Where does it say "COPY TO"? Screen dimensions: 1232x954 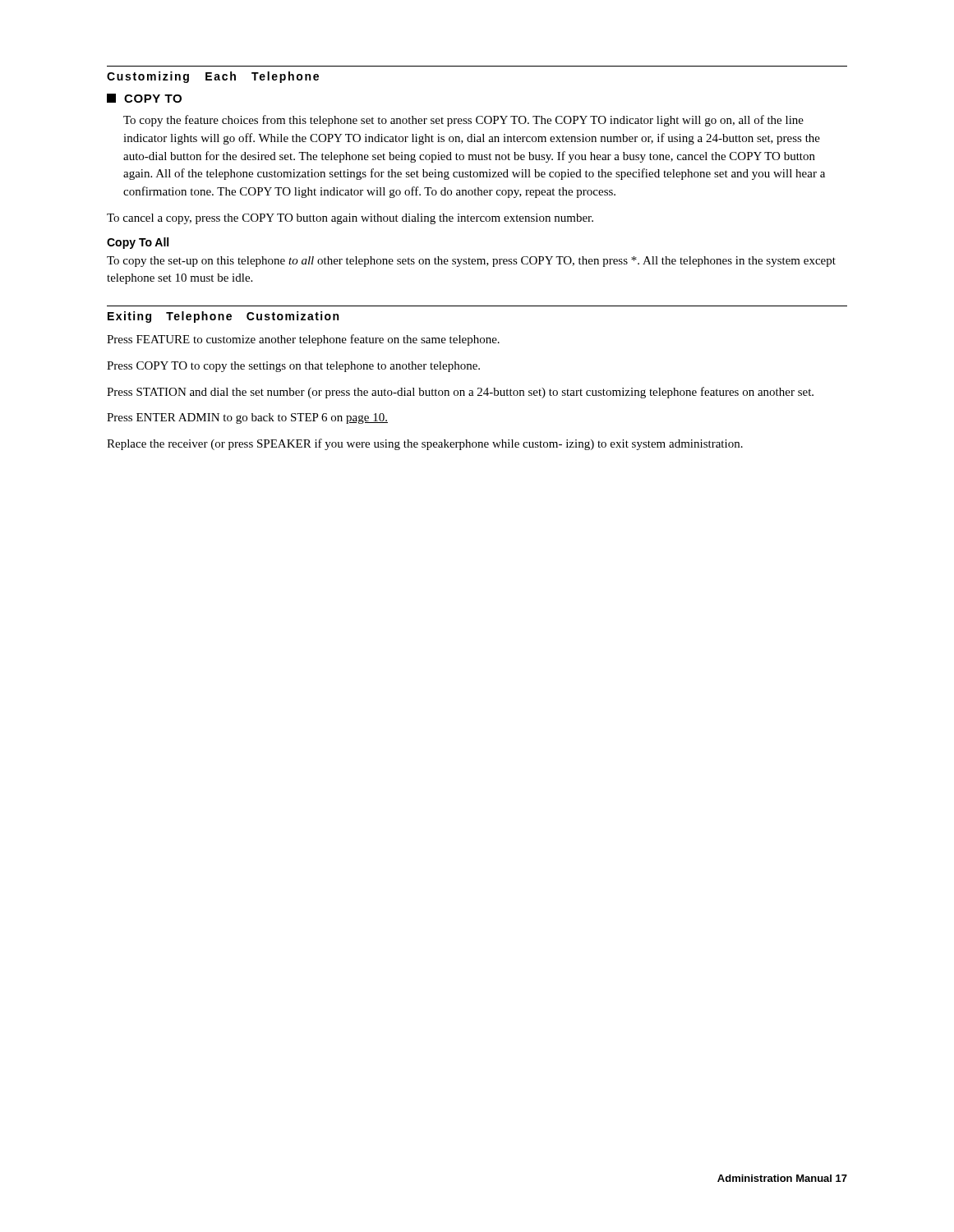pos(144,98)
